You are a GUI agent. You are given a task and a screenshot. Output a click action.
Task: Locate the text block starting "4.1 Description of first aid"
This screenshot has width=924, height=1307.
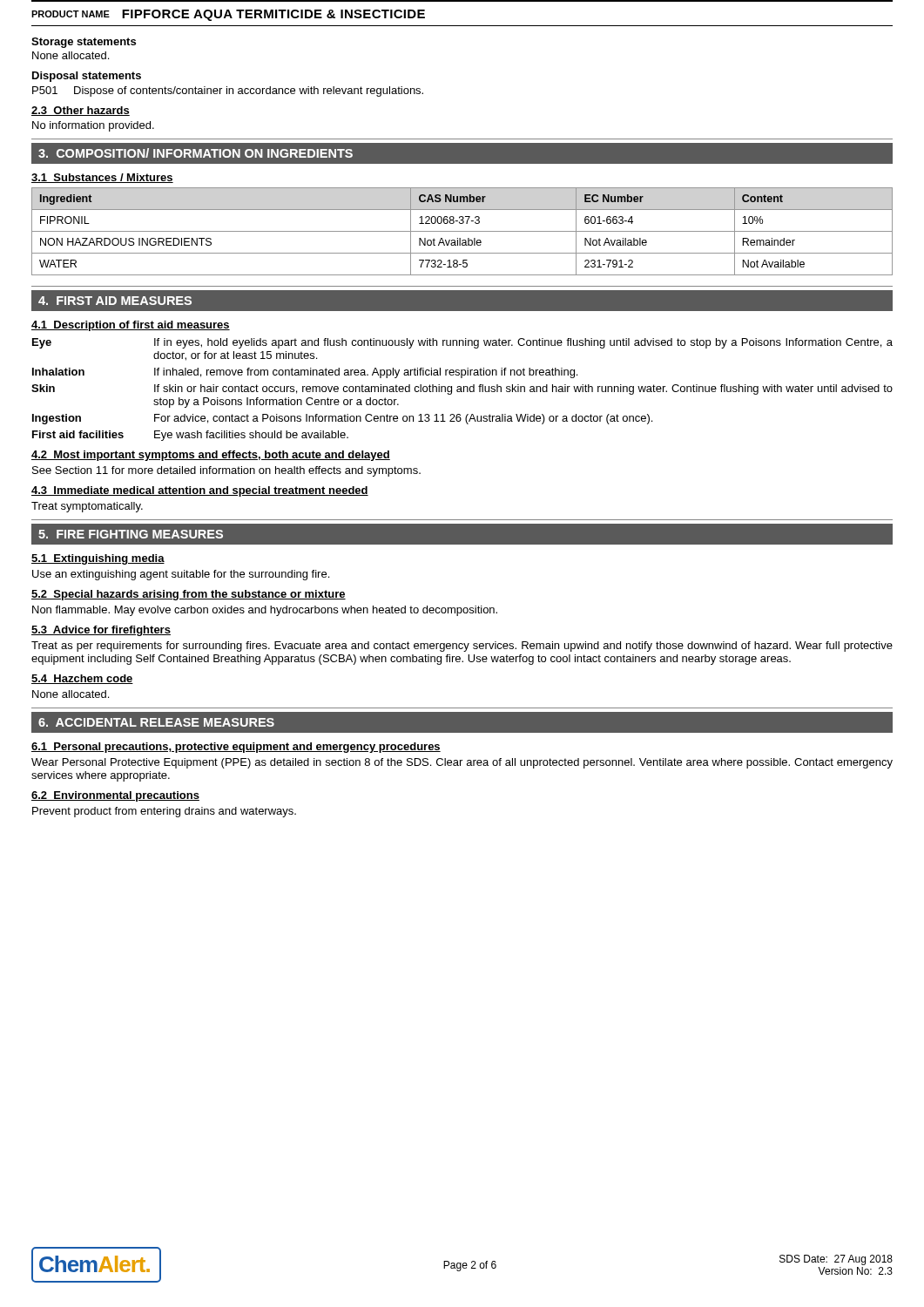tap(130, 325)
